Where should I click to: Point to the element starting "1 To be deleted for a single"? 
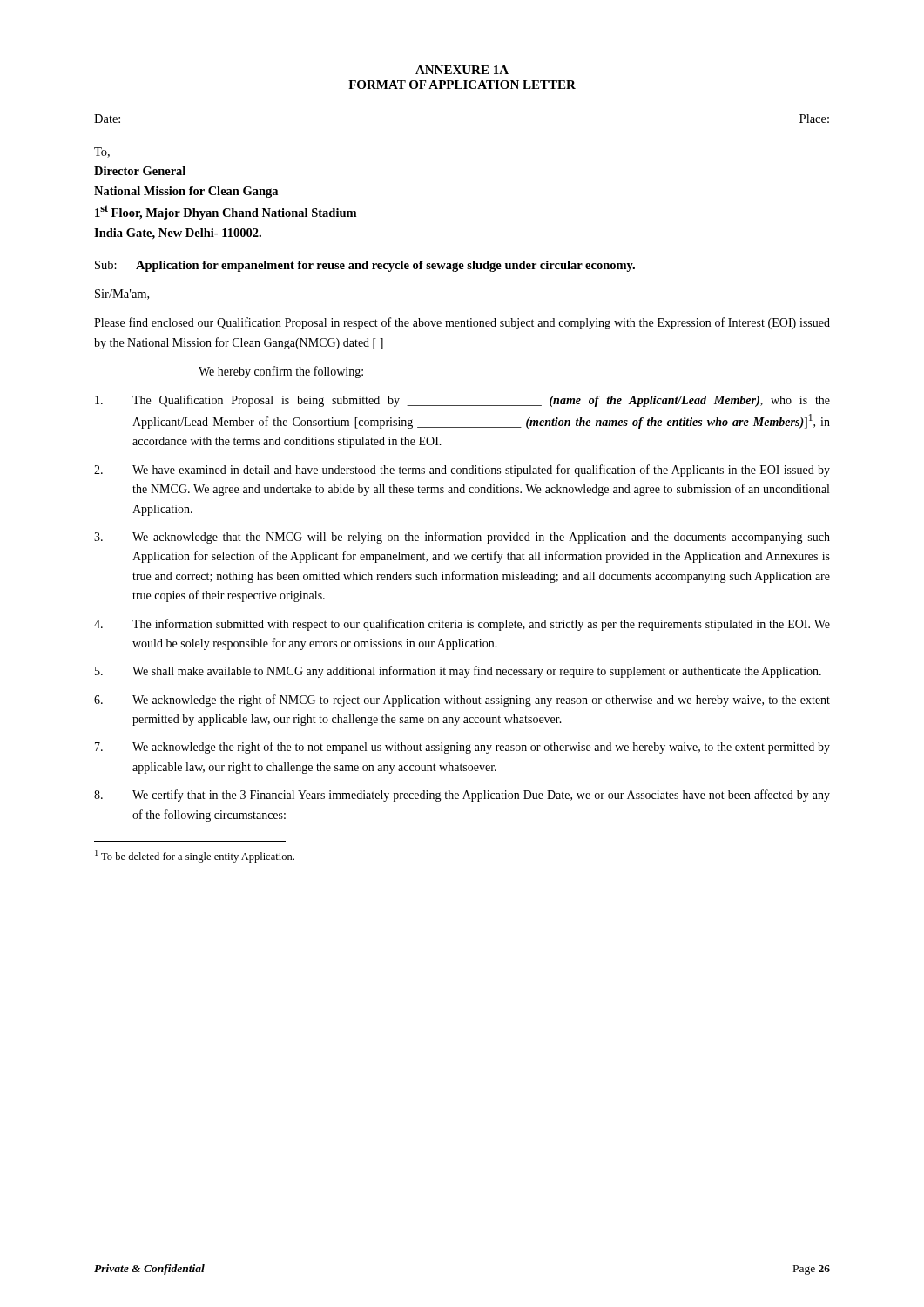click(195, 856)
